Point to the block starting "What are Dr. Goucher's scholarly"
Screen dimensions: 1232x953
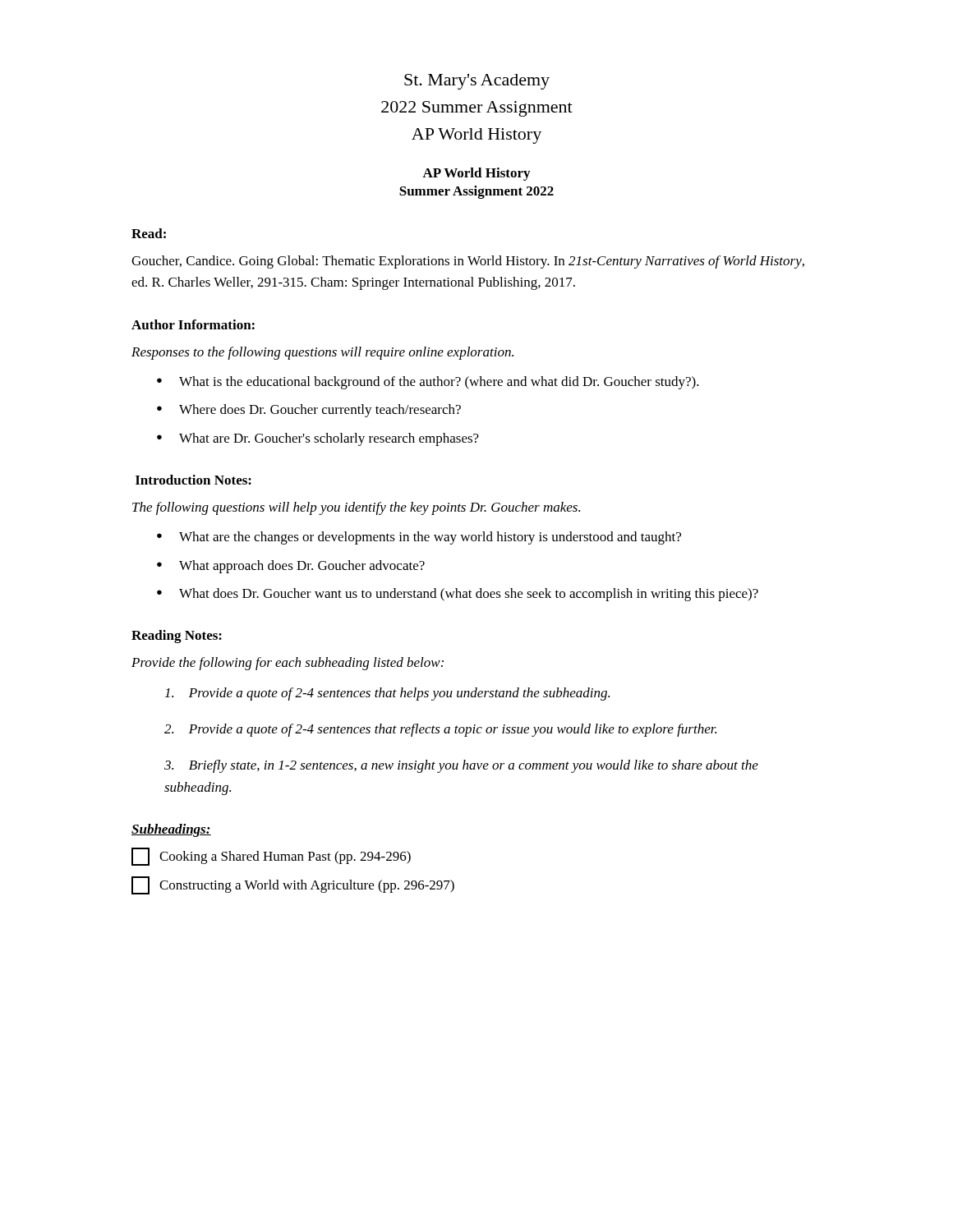(329, 438)
